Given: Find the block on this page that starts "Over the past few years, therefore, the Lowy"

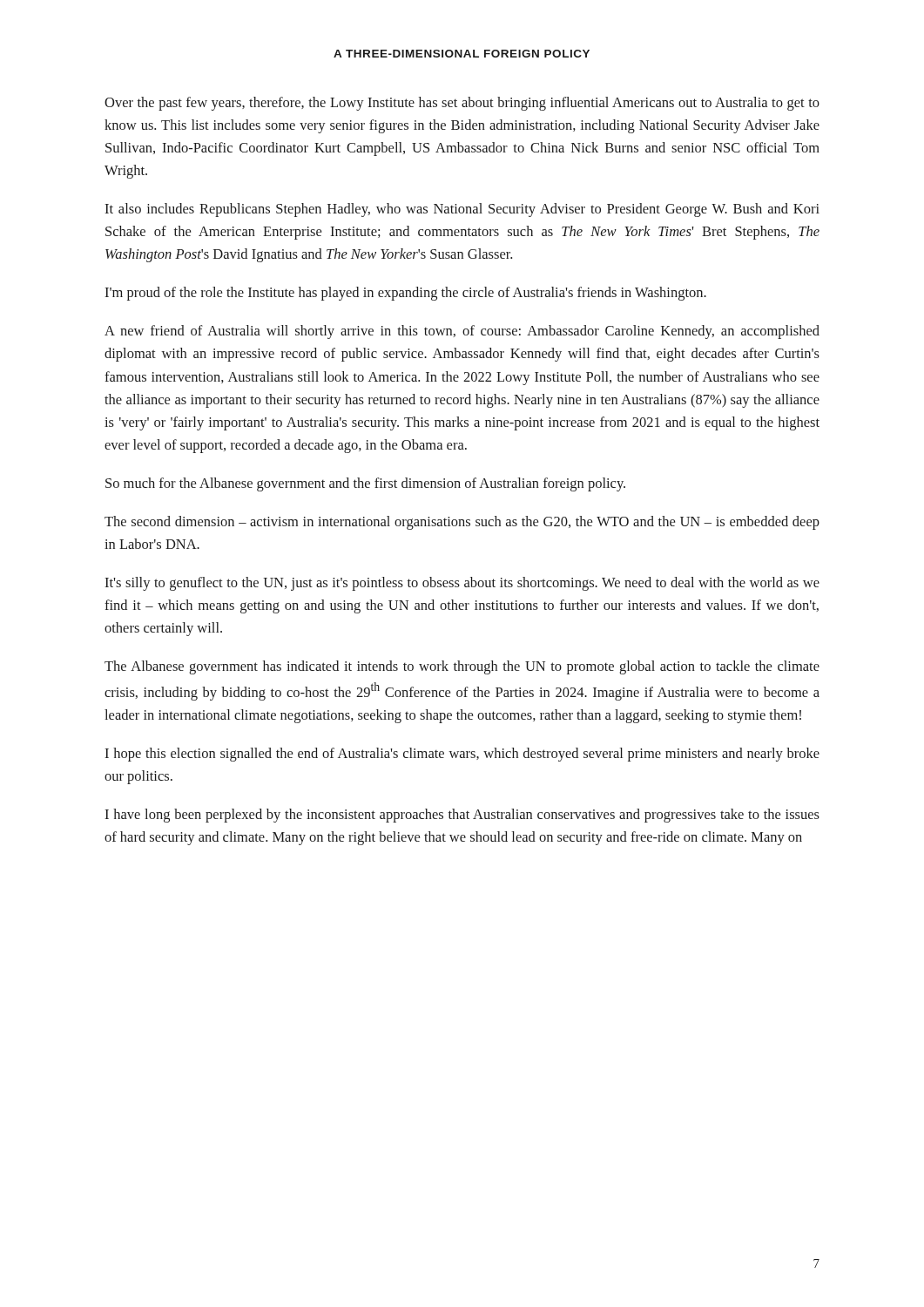Looking at the screenshot, I should [462, 136].
